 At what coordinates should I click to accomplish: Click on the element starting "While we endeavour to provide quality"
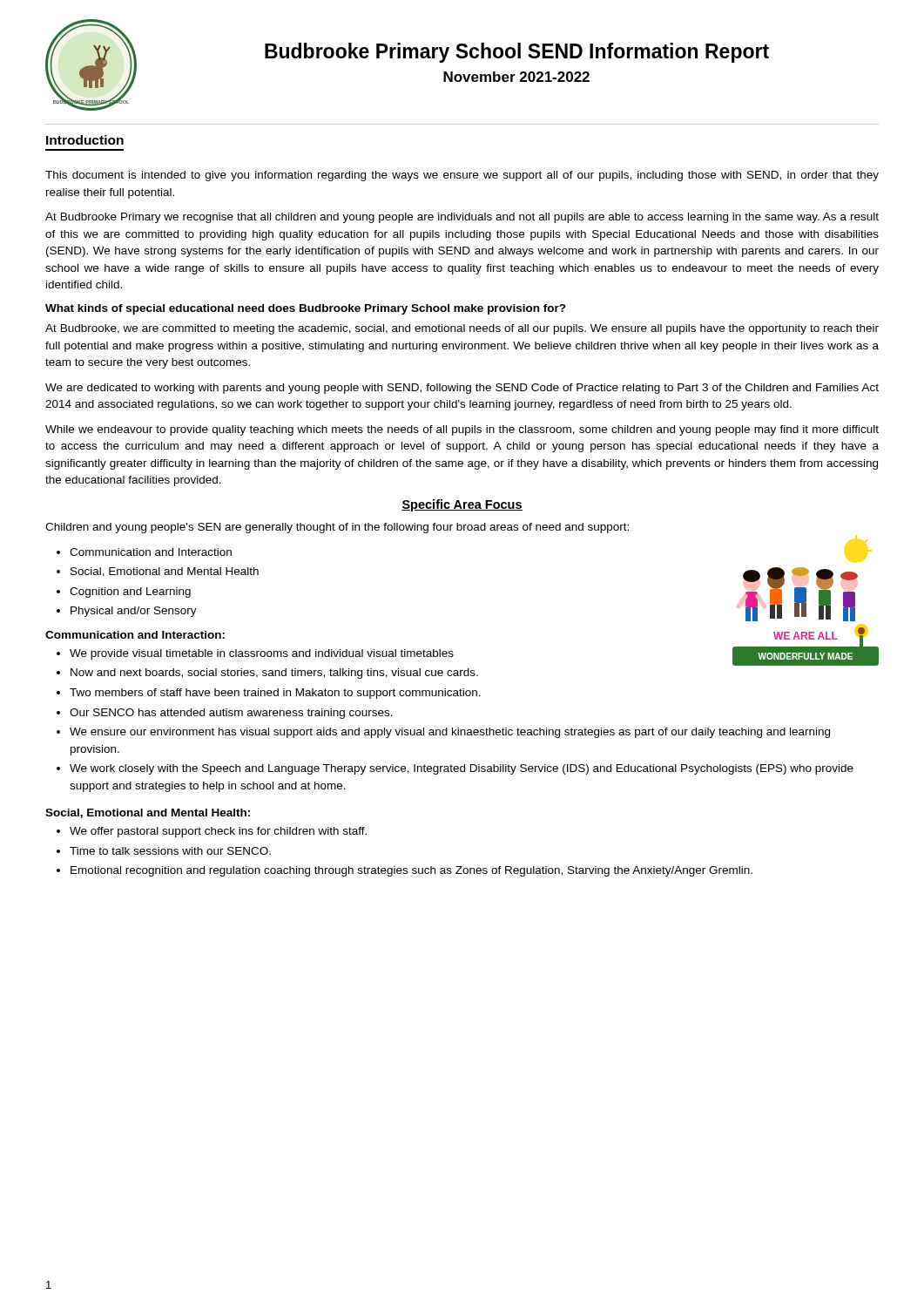462,455
